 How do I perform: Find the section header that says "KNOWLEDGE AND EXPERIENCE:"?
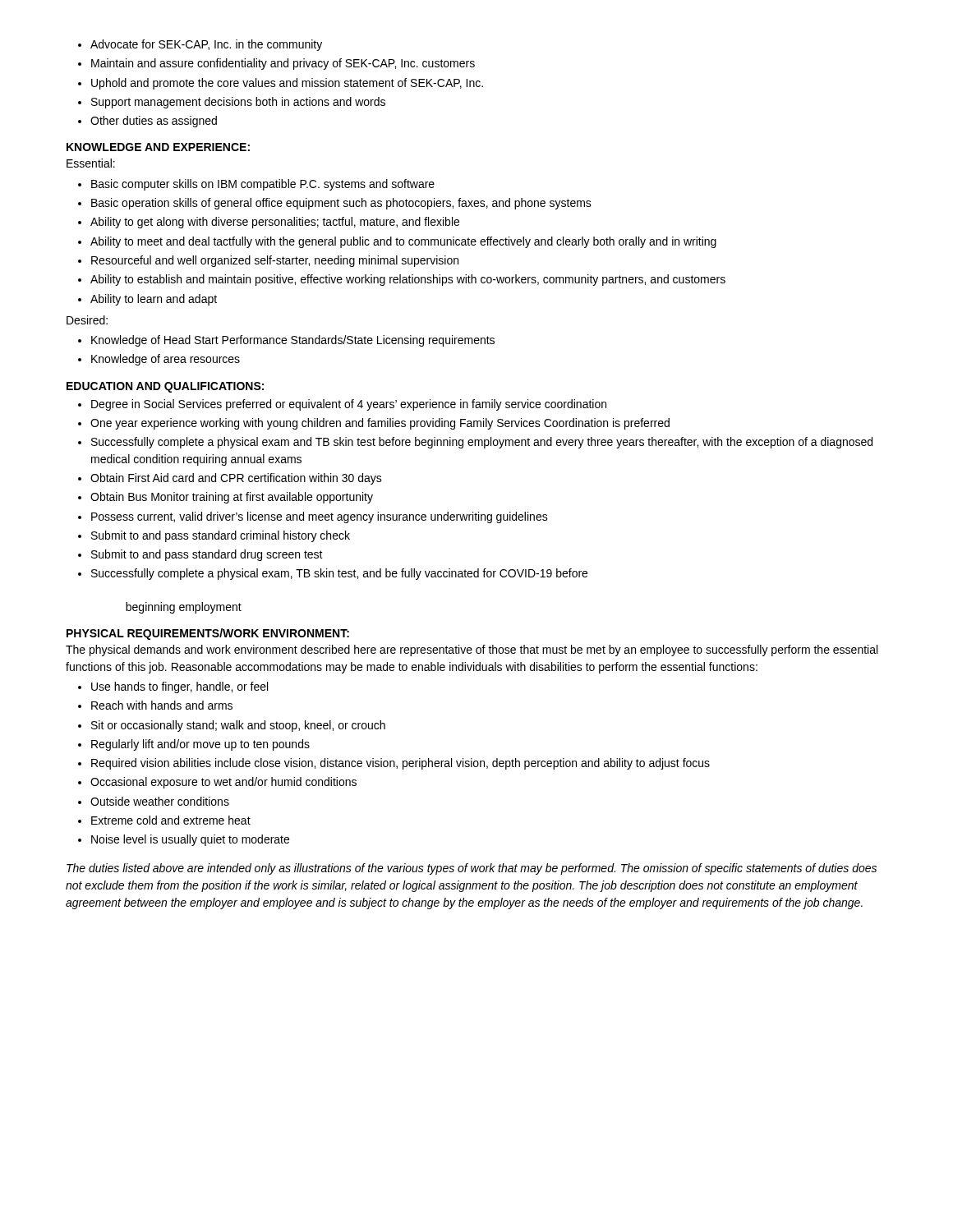click(x=158, y=147)
